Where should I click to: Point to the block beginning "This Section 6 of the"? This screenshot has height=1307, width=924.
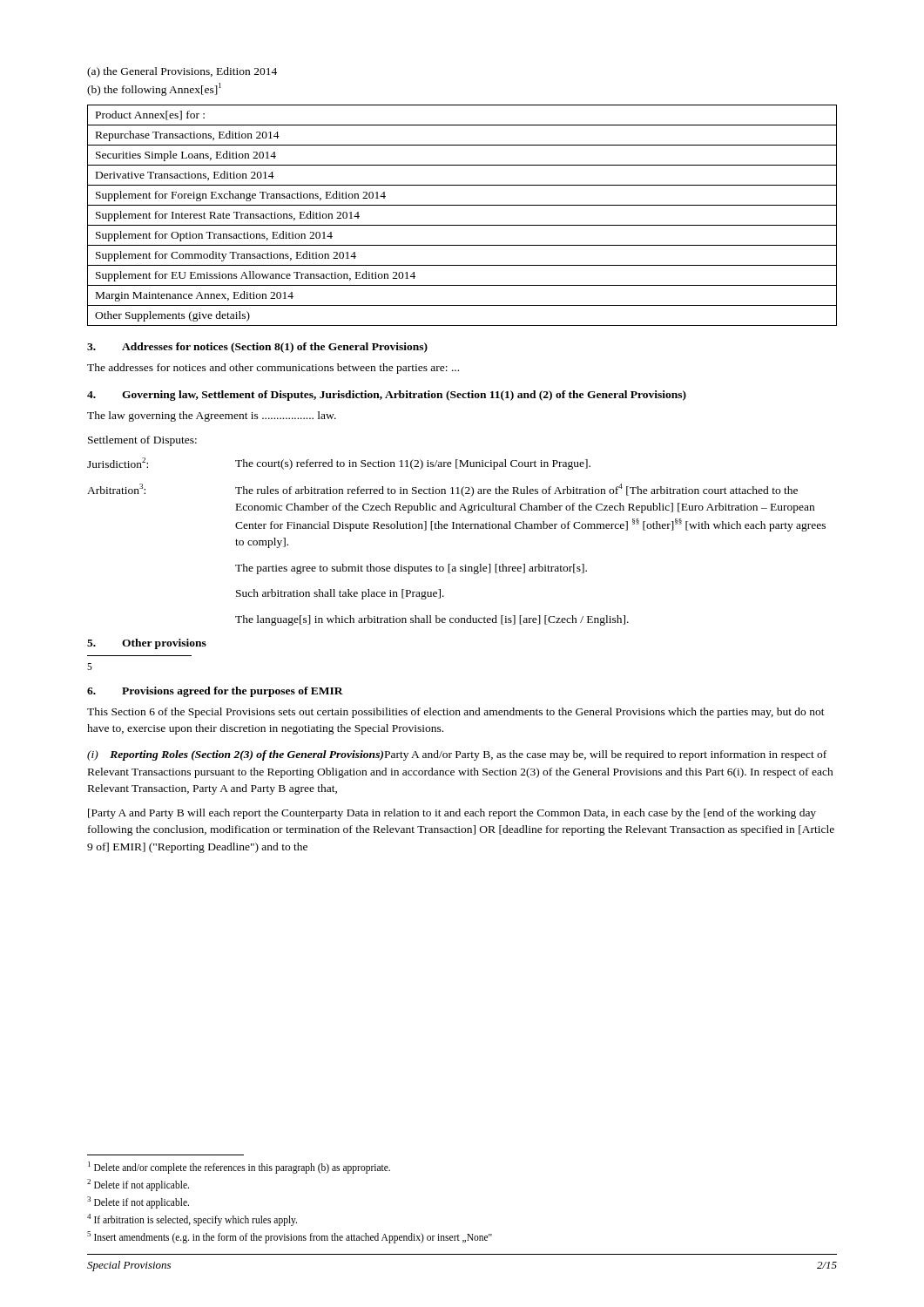(x=456, y=720)
